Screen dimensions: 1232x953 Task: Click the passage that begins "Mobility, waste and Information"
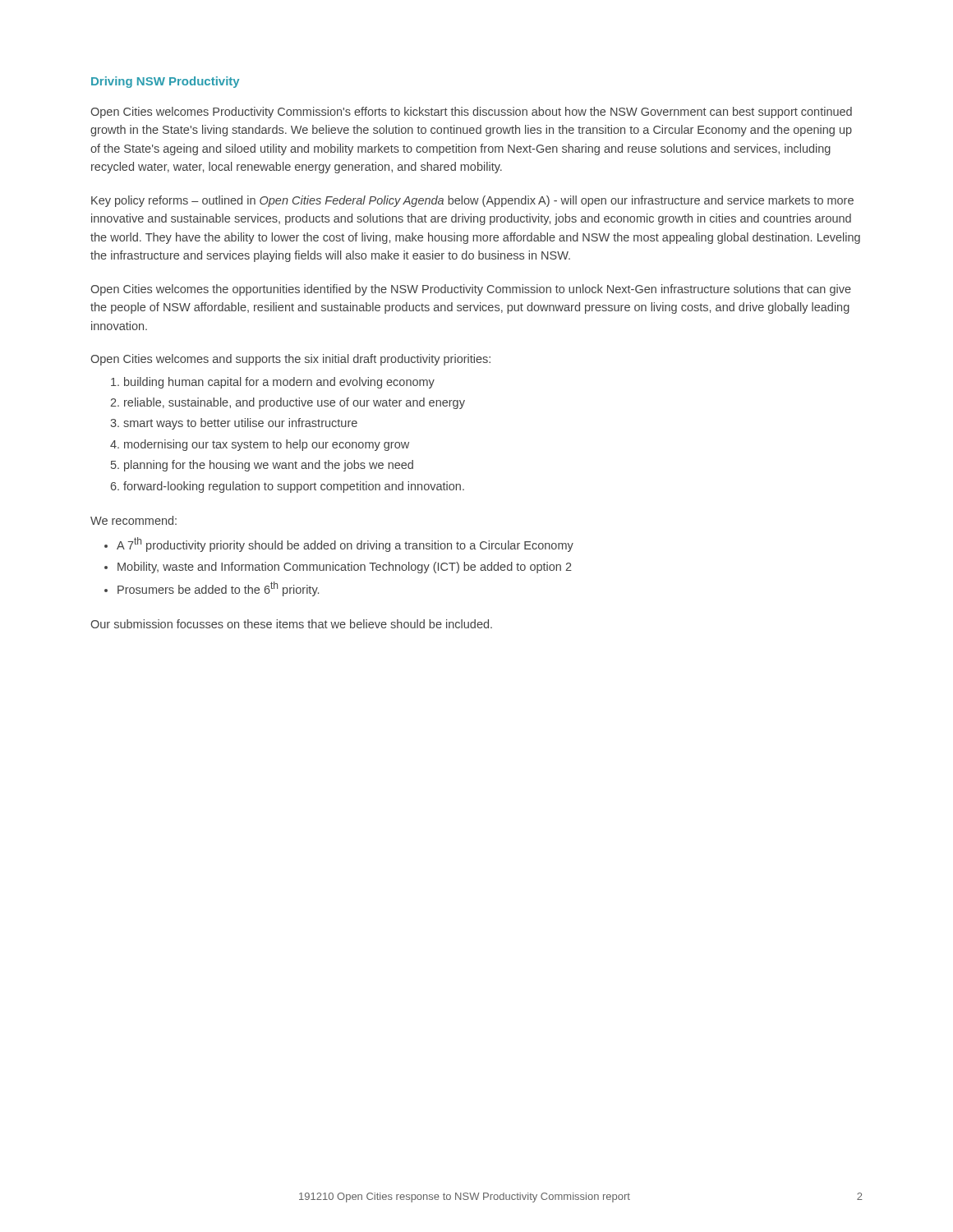point(344,566)
